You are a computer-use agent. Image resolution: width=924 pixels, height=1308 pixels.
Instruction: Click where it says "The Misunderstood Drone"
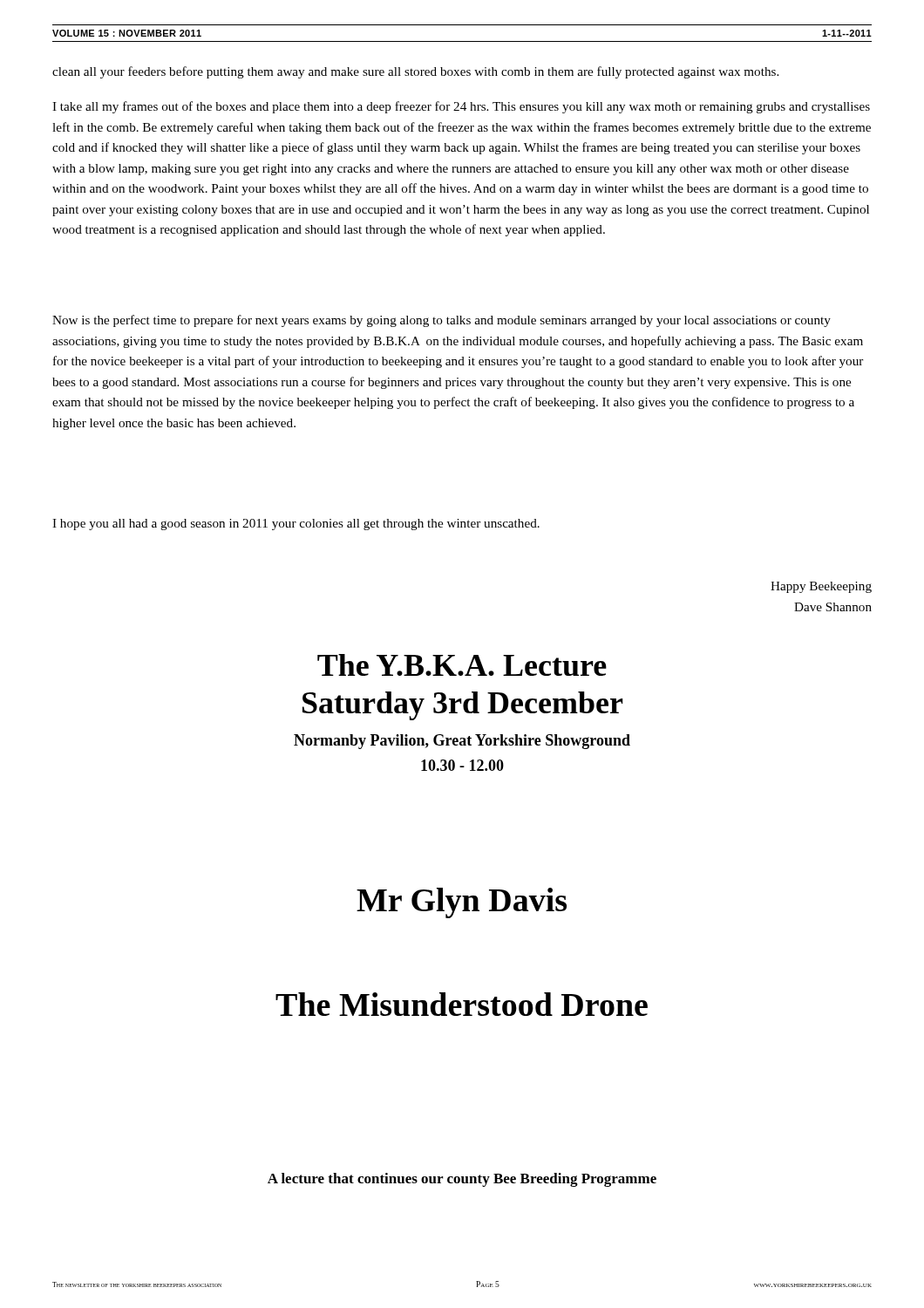pos(462,1005)
